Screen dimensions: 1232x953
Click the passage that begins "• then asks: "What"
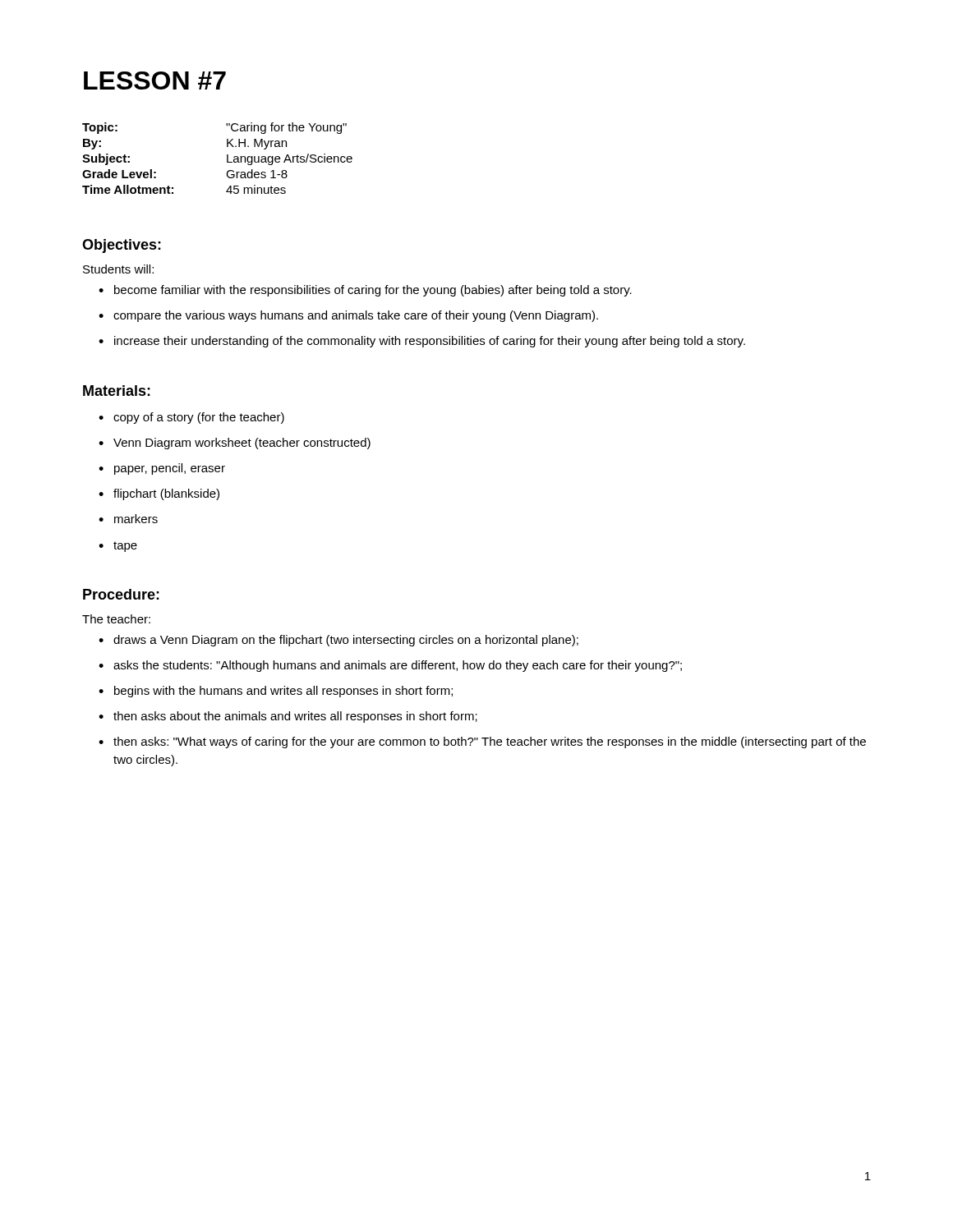pos(485,751)
